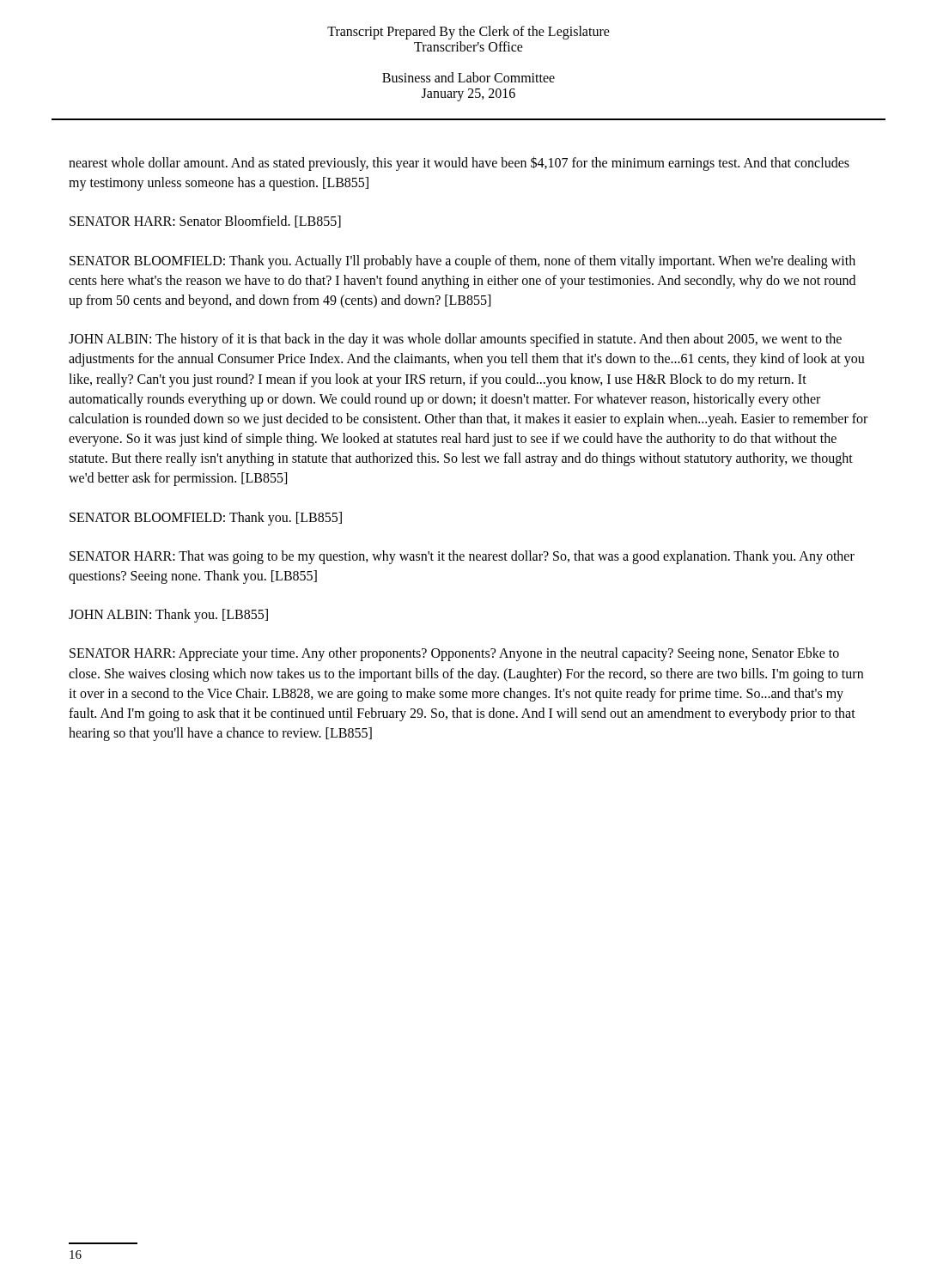Navigate to the element starting "SENATOR BLOOMFIELD: Thank you. Actually I'll probably have"

point(462,280)
